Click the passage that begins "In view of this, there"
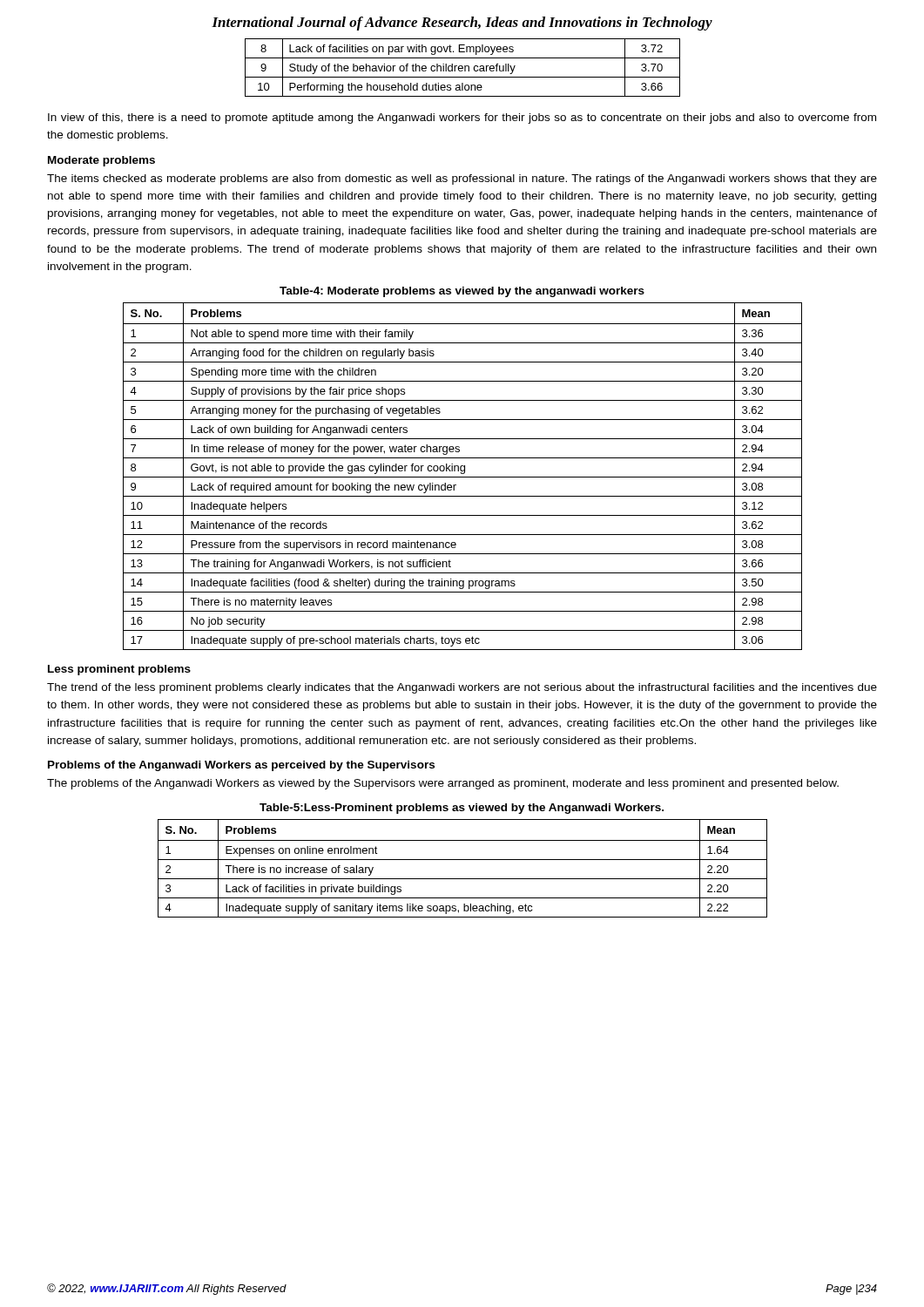 point(462,126)
